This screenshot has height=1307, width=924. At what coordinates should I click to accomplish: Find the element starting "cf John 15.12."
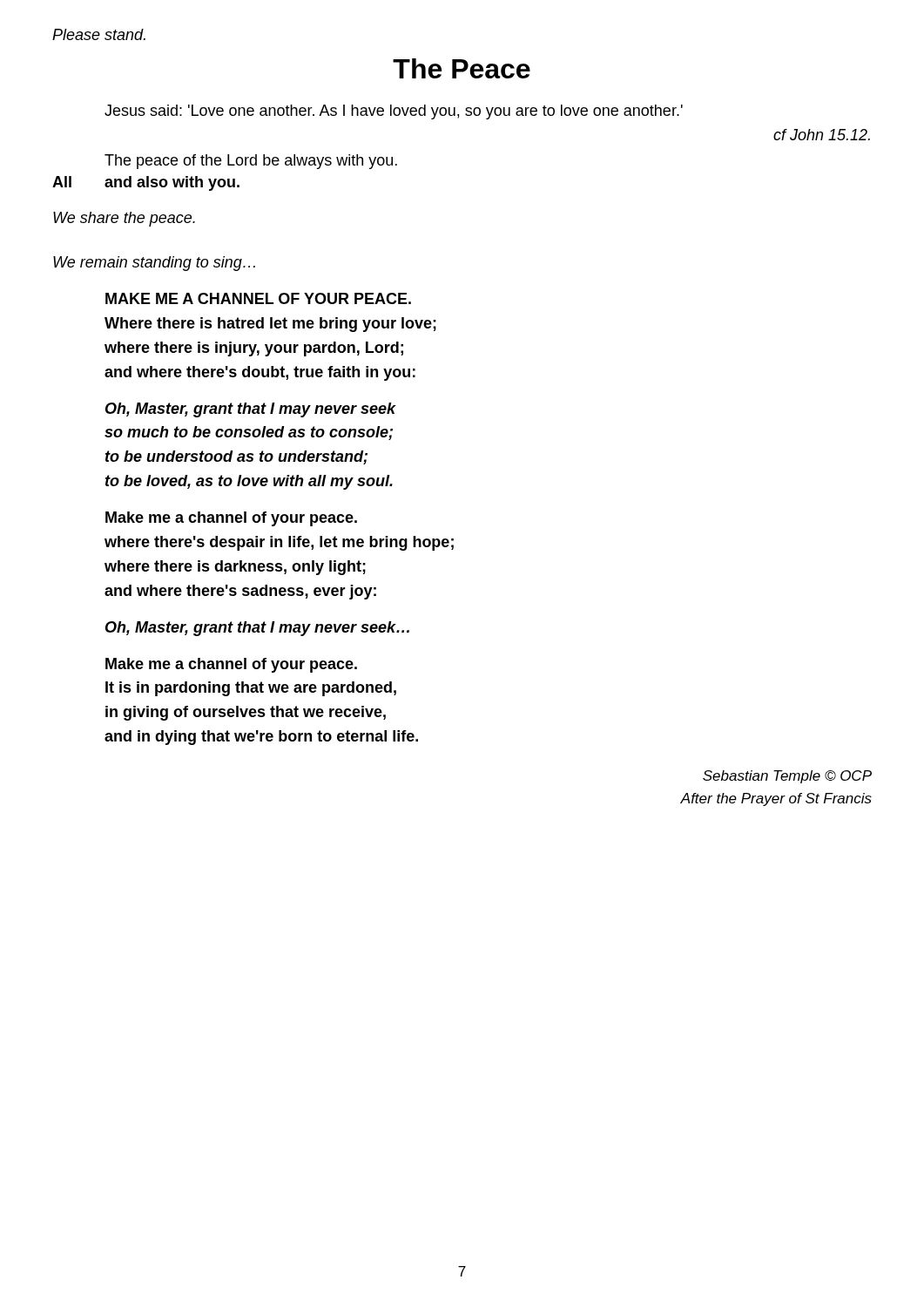tap(822, 135)
